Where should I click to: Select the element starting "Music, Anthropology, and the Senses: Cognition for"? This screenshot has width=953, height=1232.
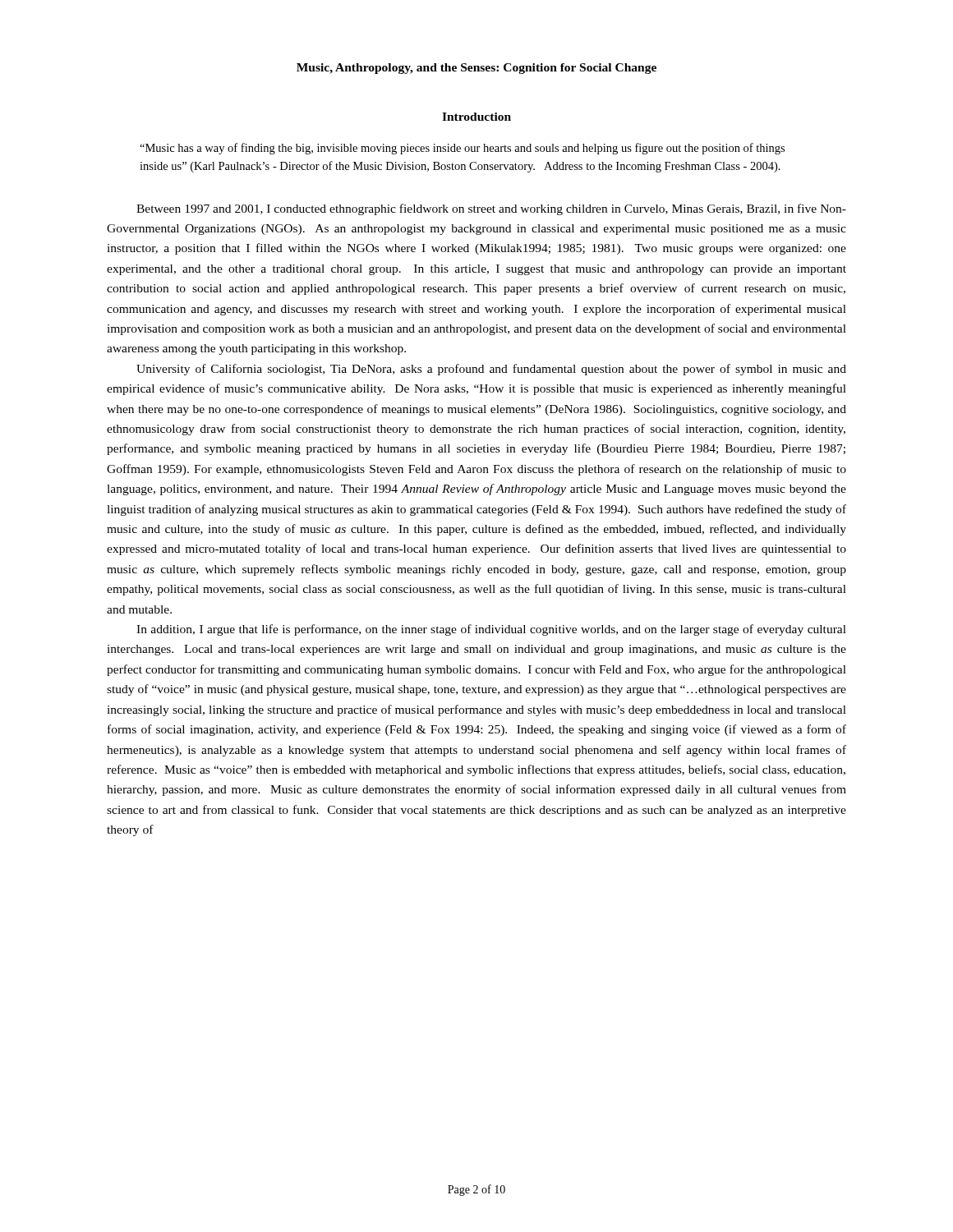click(x=476, y=67)
